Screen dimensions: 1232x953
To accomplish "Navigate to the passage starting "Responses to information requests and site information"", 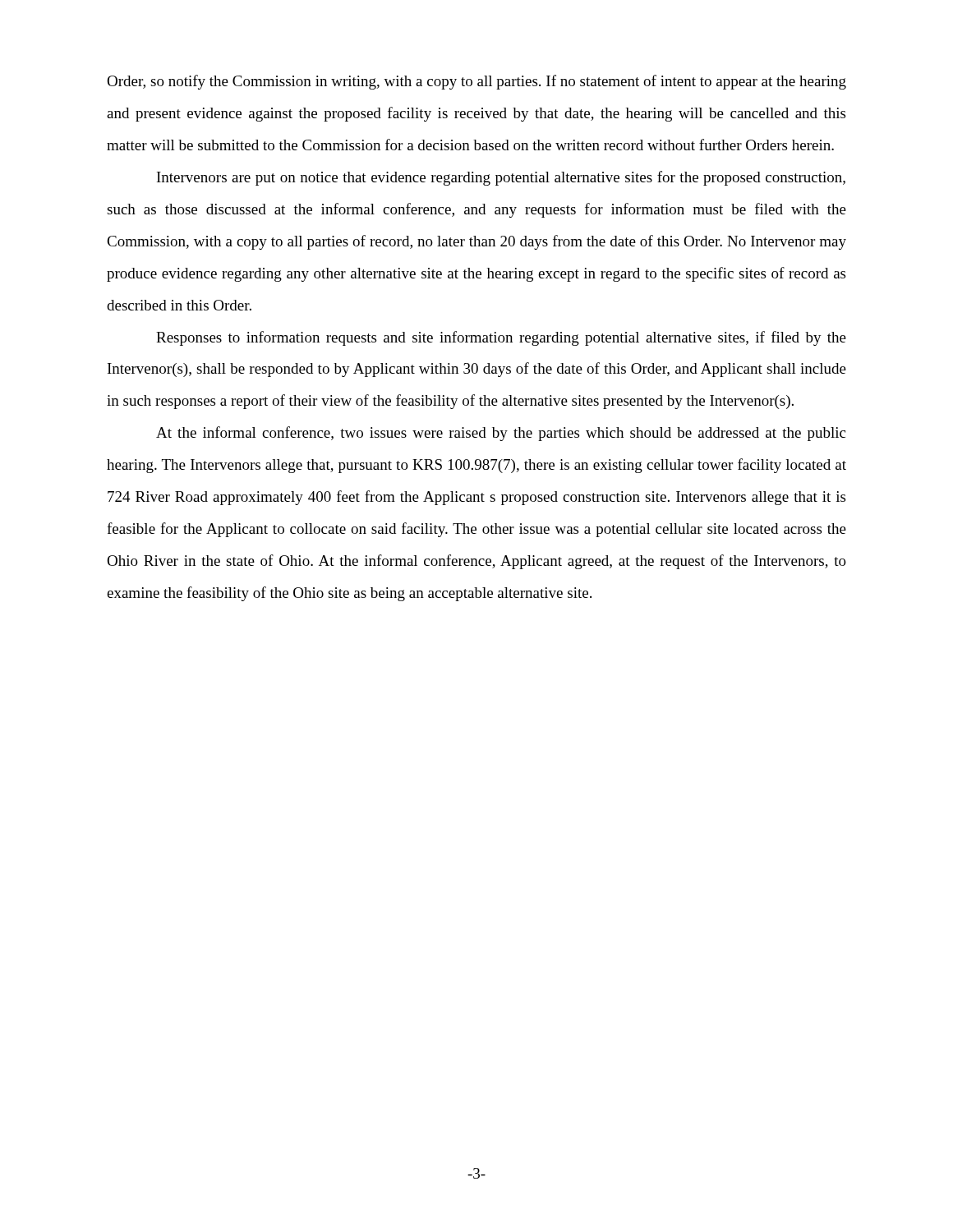I will [x=476, y=369].
